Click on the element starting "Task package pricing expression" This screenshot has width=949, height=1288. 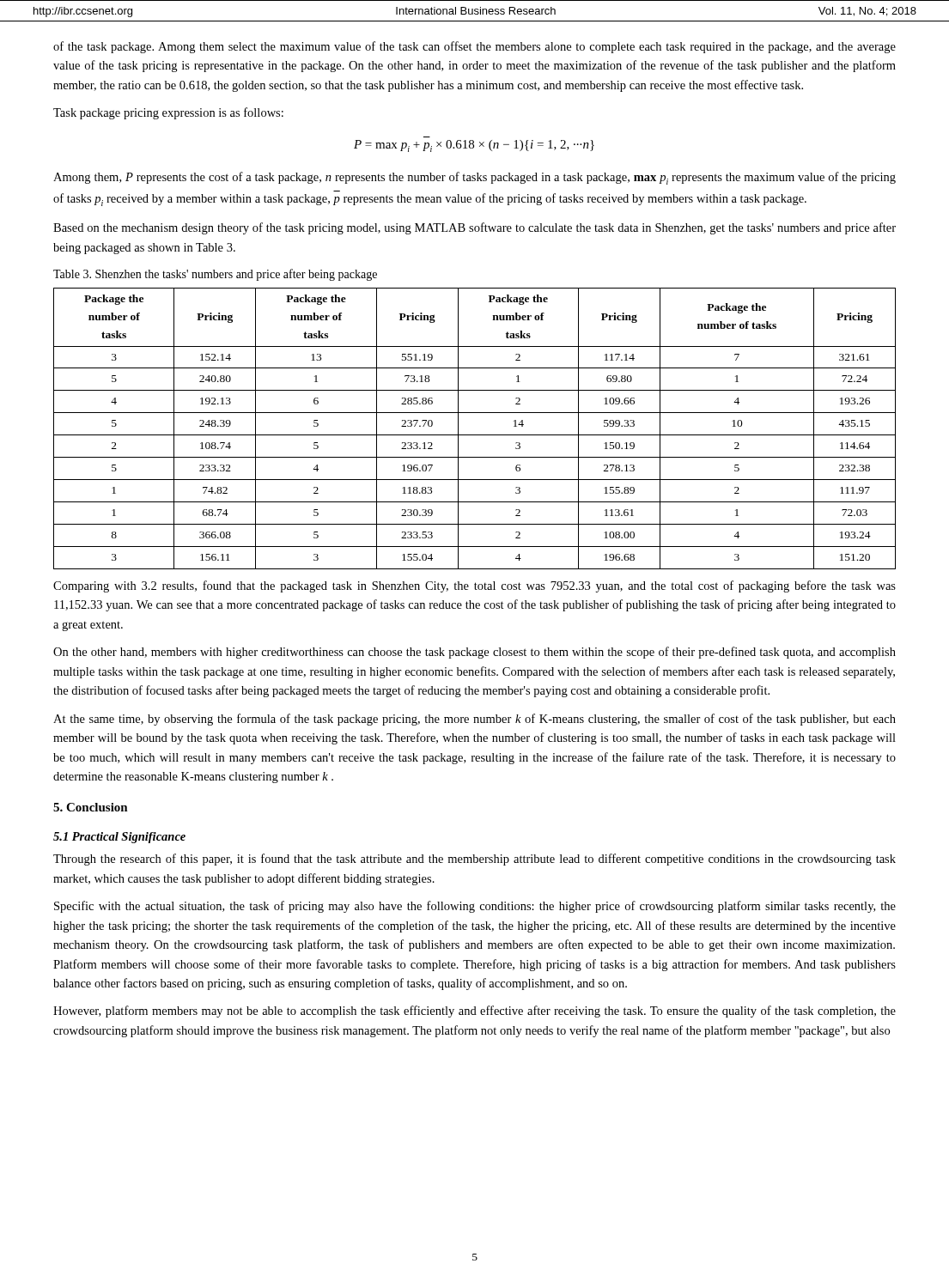click(x=168, y=113)
